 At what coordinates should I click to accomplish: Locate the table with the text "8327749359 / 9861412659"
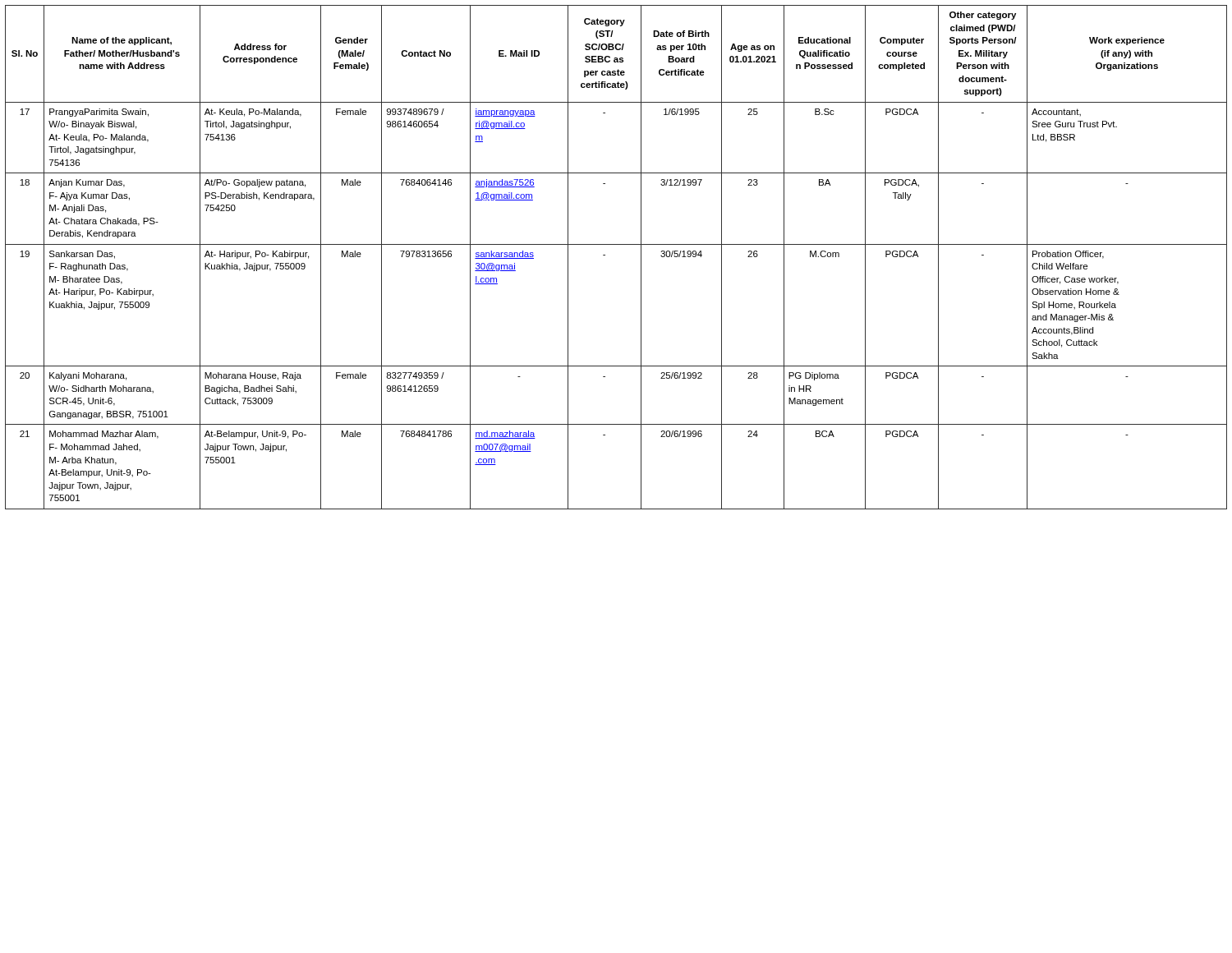tap(616, 257)
